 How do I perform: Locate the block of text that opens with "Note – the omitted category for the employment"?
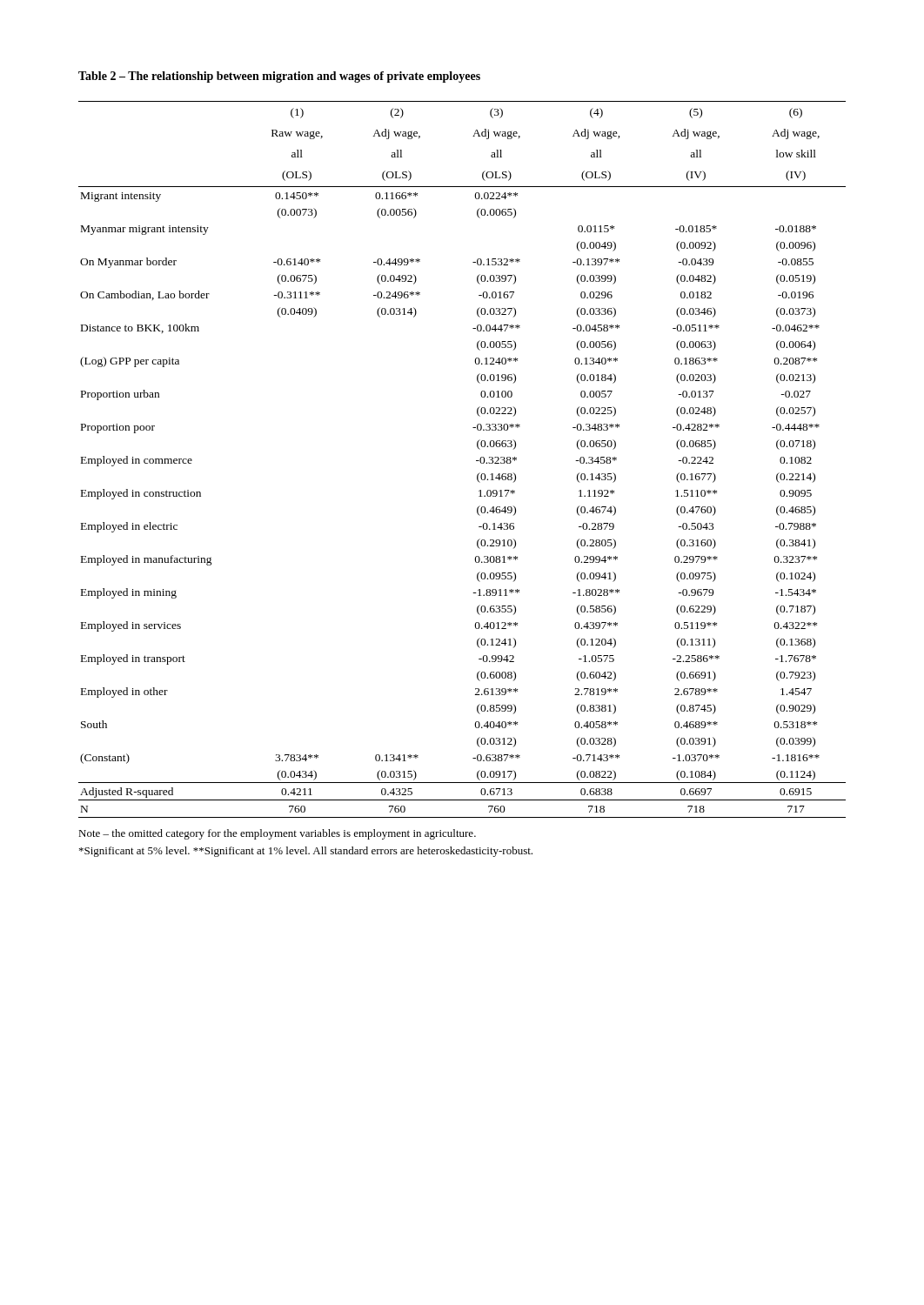click(x=277, y=833)
